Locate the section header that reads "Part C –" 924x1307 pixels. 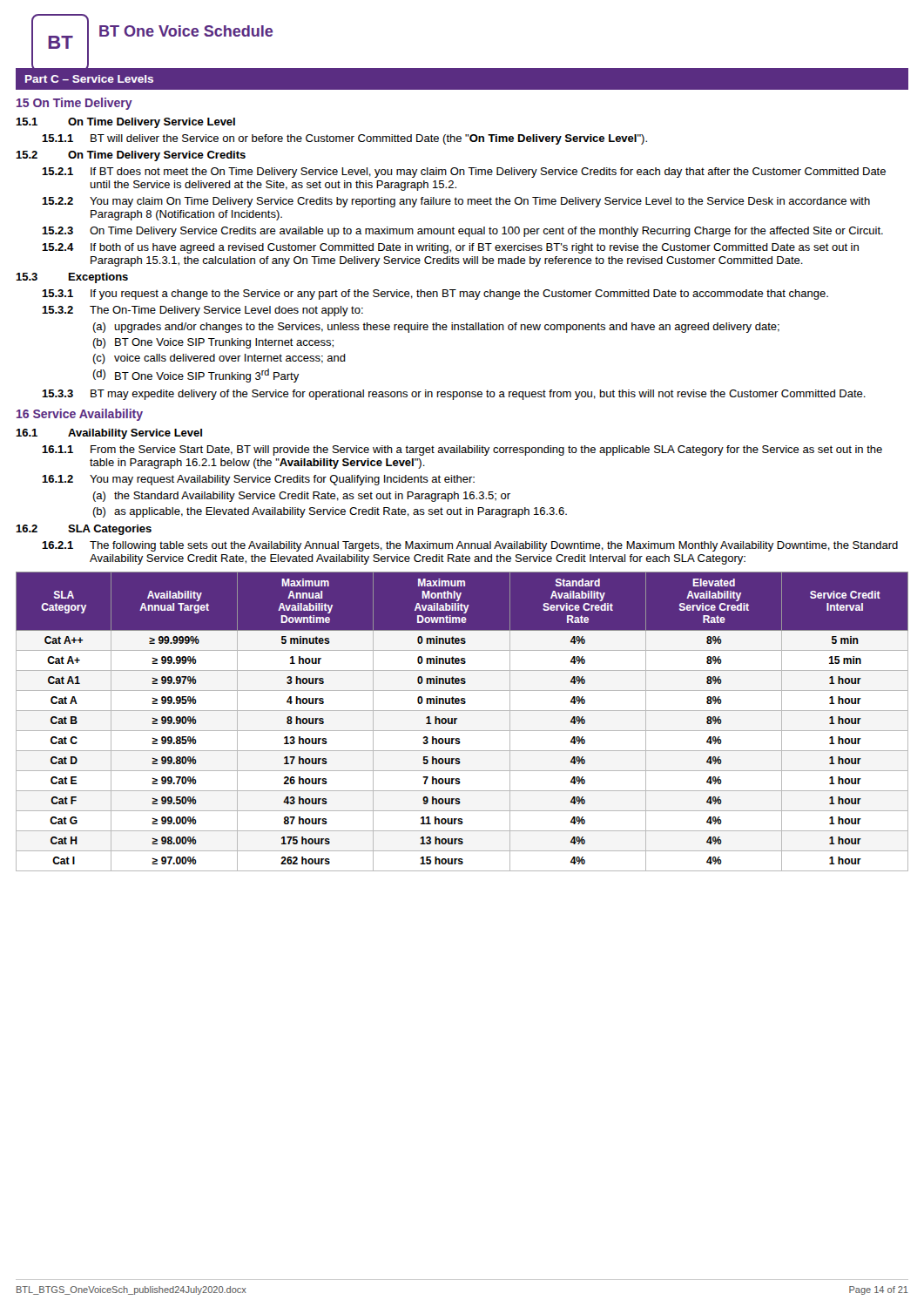pyautogui.click(x=89, y=79)
